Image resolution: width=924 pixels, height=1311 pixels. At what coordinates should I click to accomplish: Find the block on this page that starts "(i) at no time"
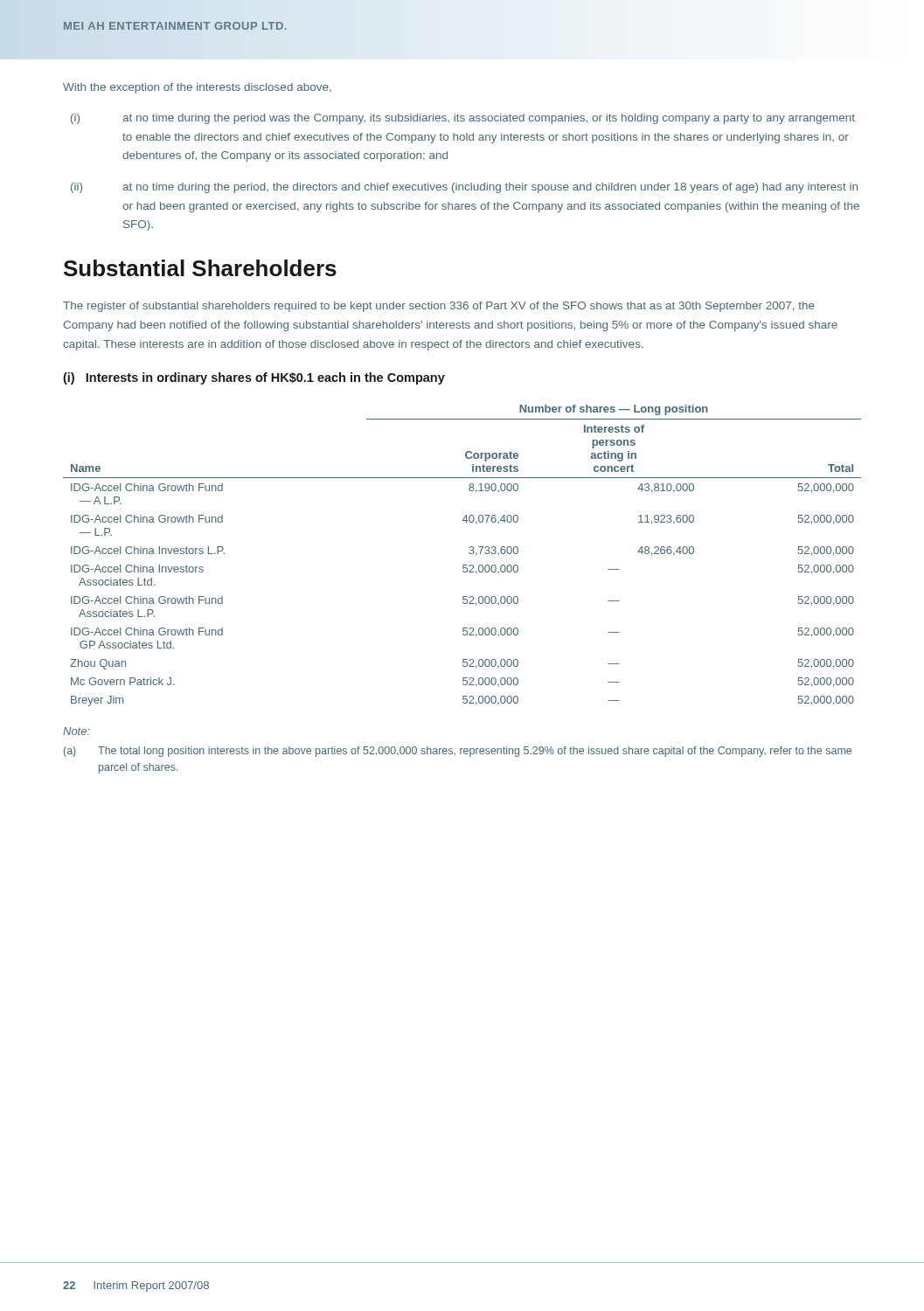462,137
